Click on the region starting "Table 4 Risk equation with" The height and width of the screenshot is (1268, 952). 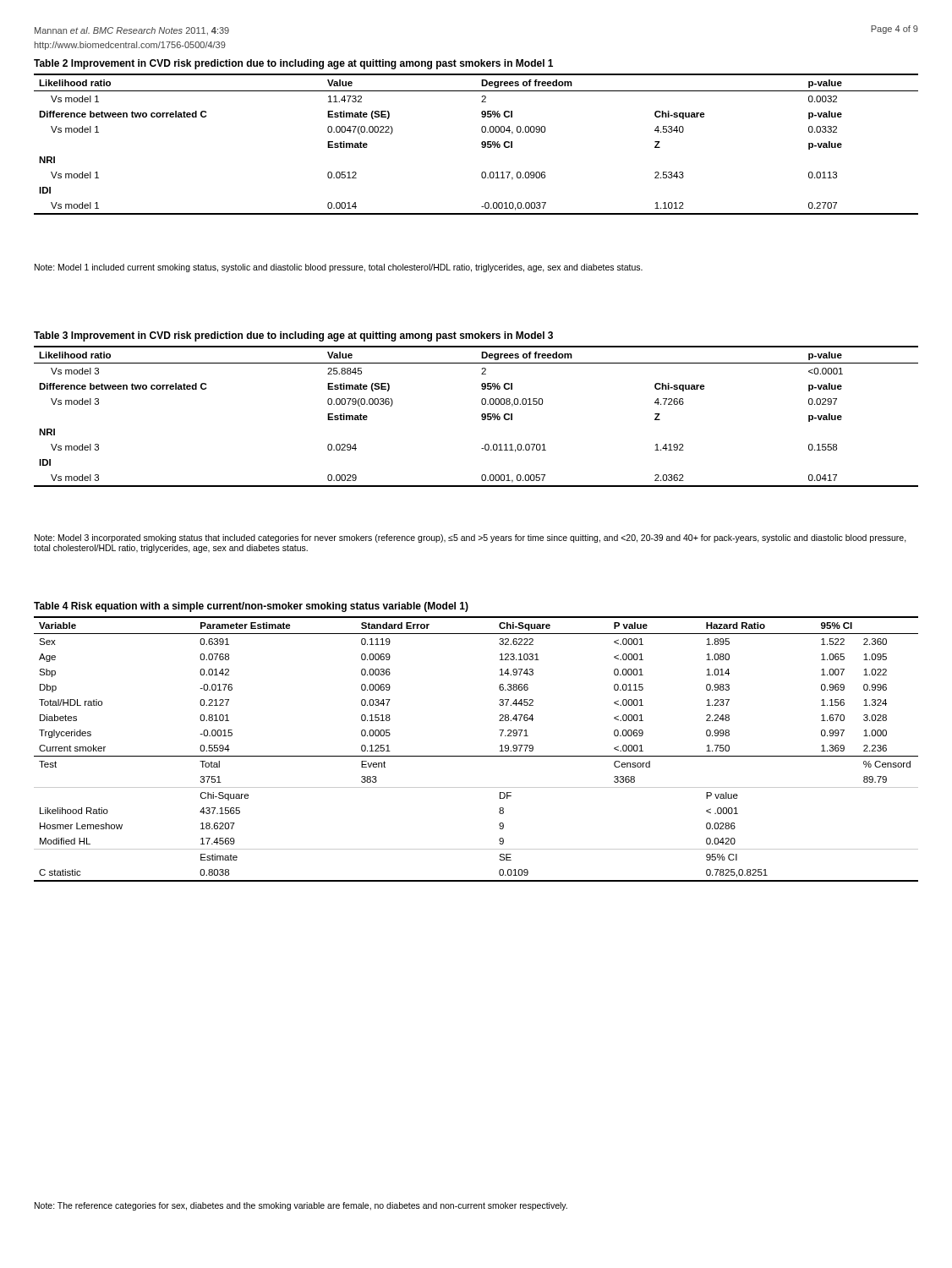click(251, 606)
